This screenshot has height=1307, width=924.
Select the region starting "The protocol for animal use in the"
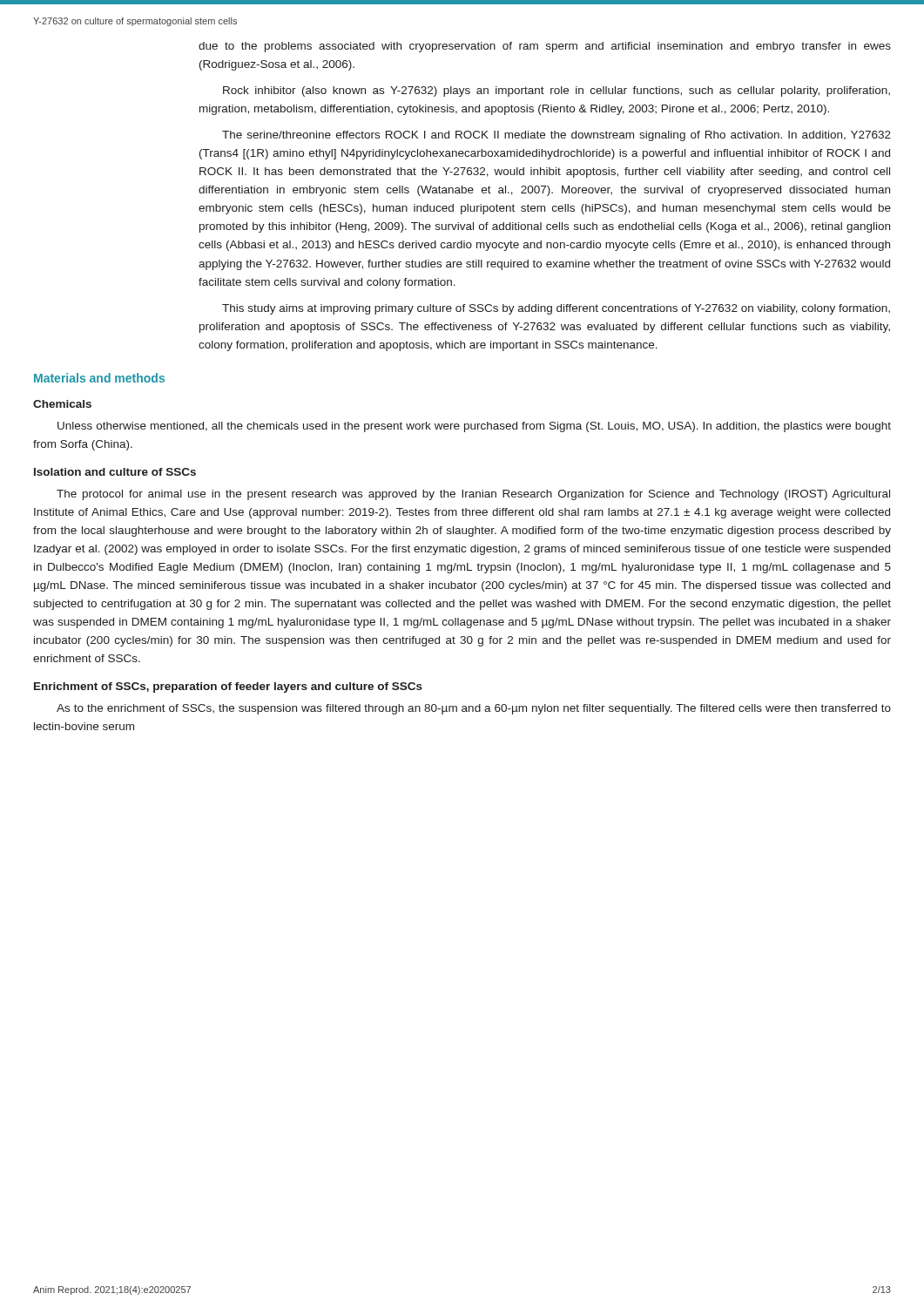(462, 576)
